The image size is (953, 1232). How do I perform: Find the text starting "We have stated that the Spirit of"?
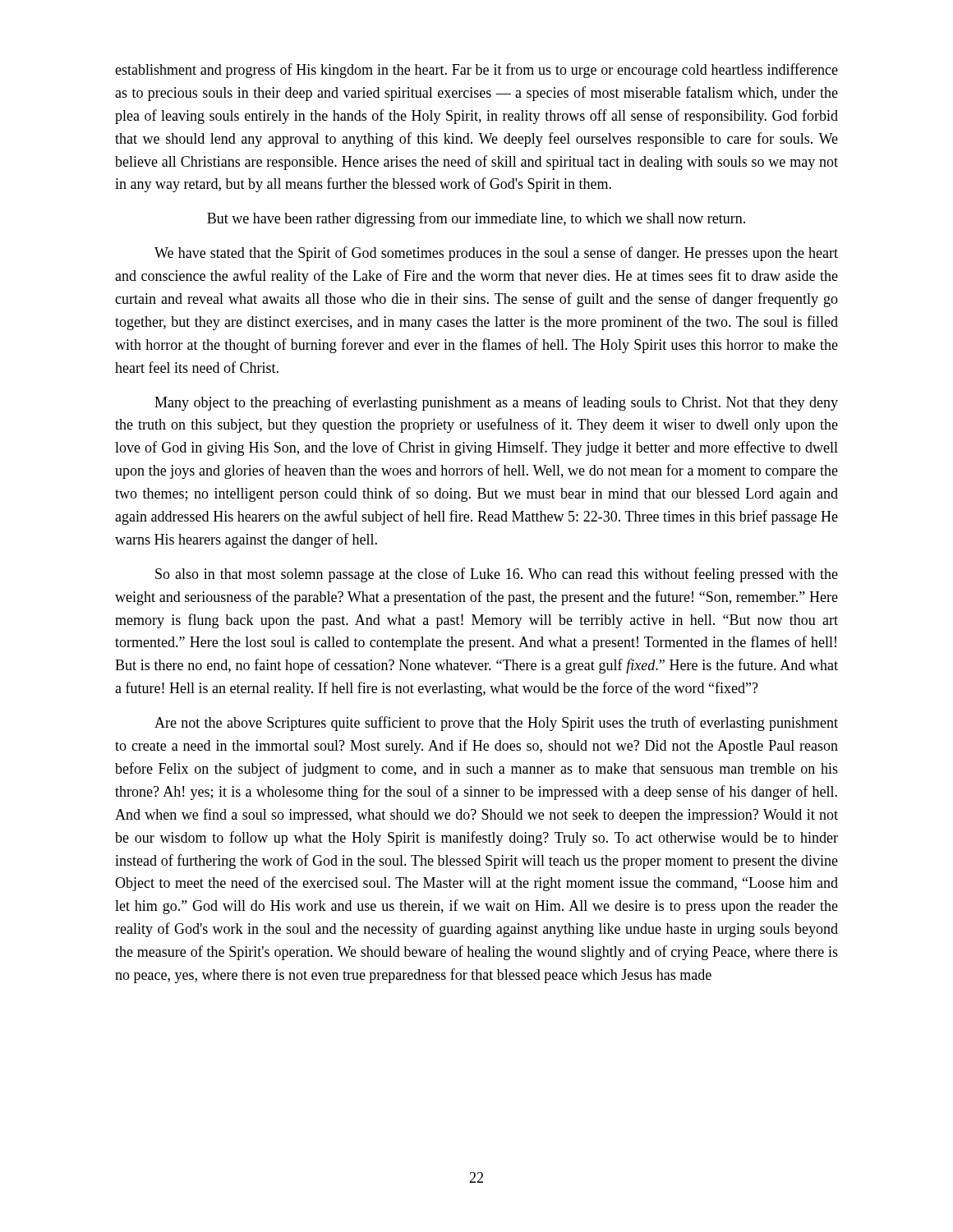pos(476,311)
